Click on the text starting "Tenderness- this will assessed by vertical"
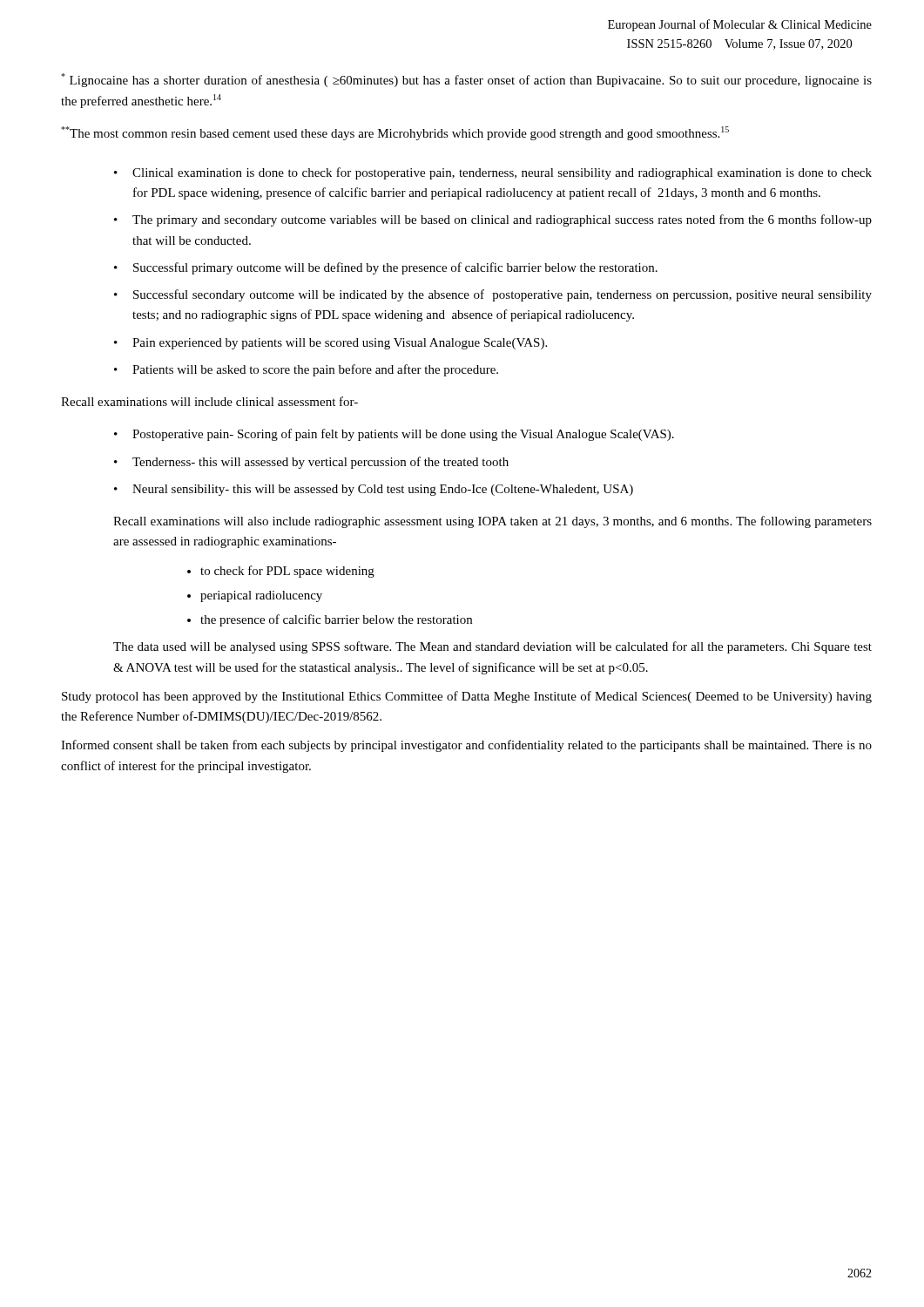924x1307 pixels. 321,461
